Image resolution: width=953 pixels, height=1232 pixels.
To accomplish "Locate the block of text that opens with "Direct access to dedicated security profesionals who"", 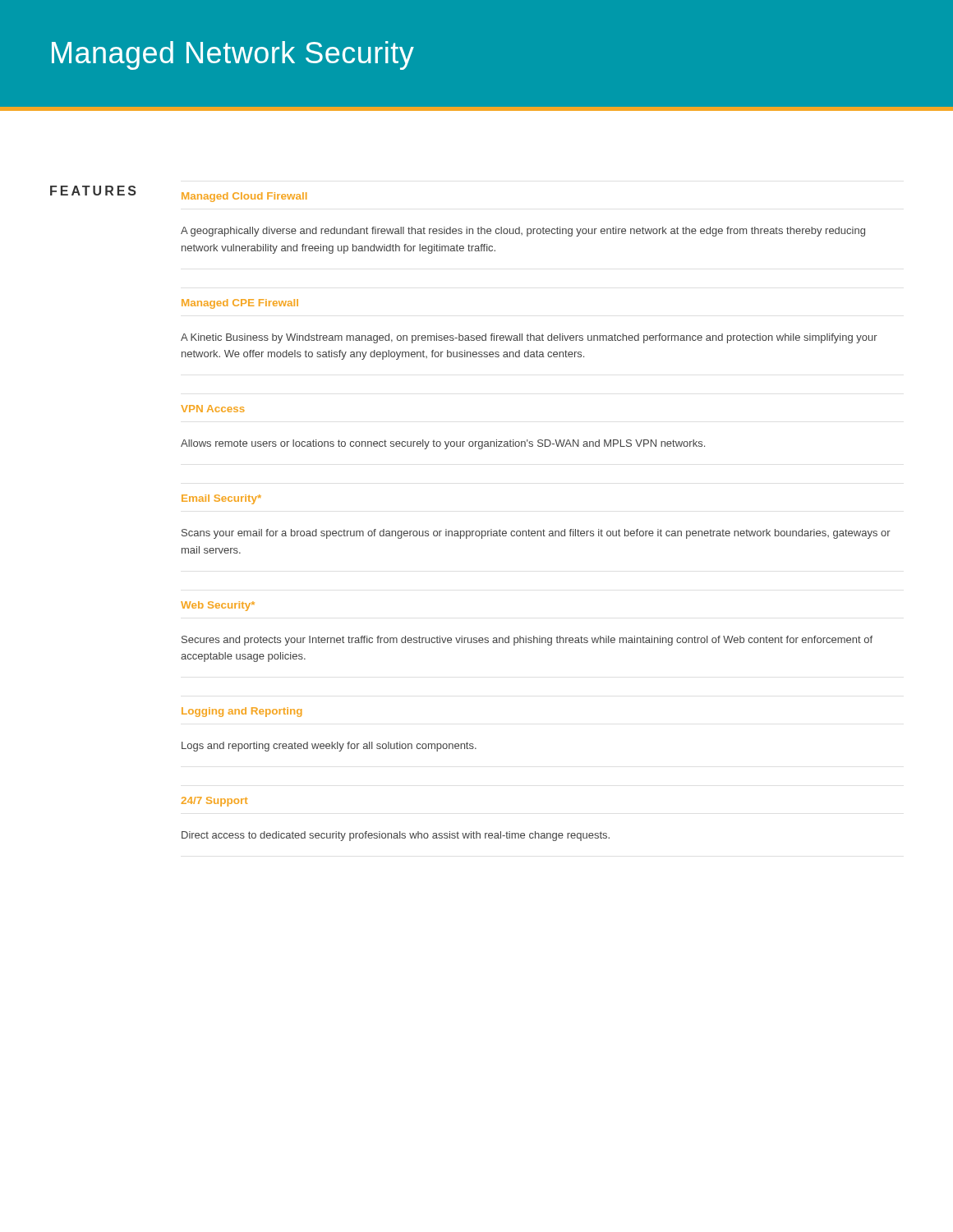I will (396, 835).
